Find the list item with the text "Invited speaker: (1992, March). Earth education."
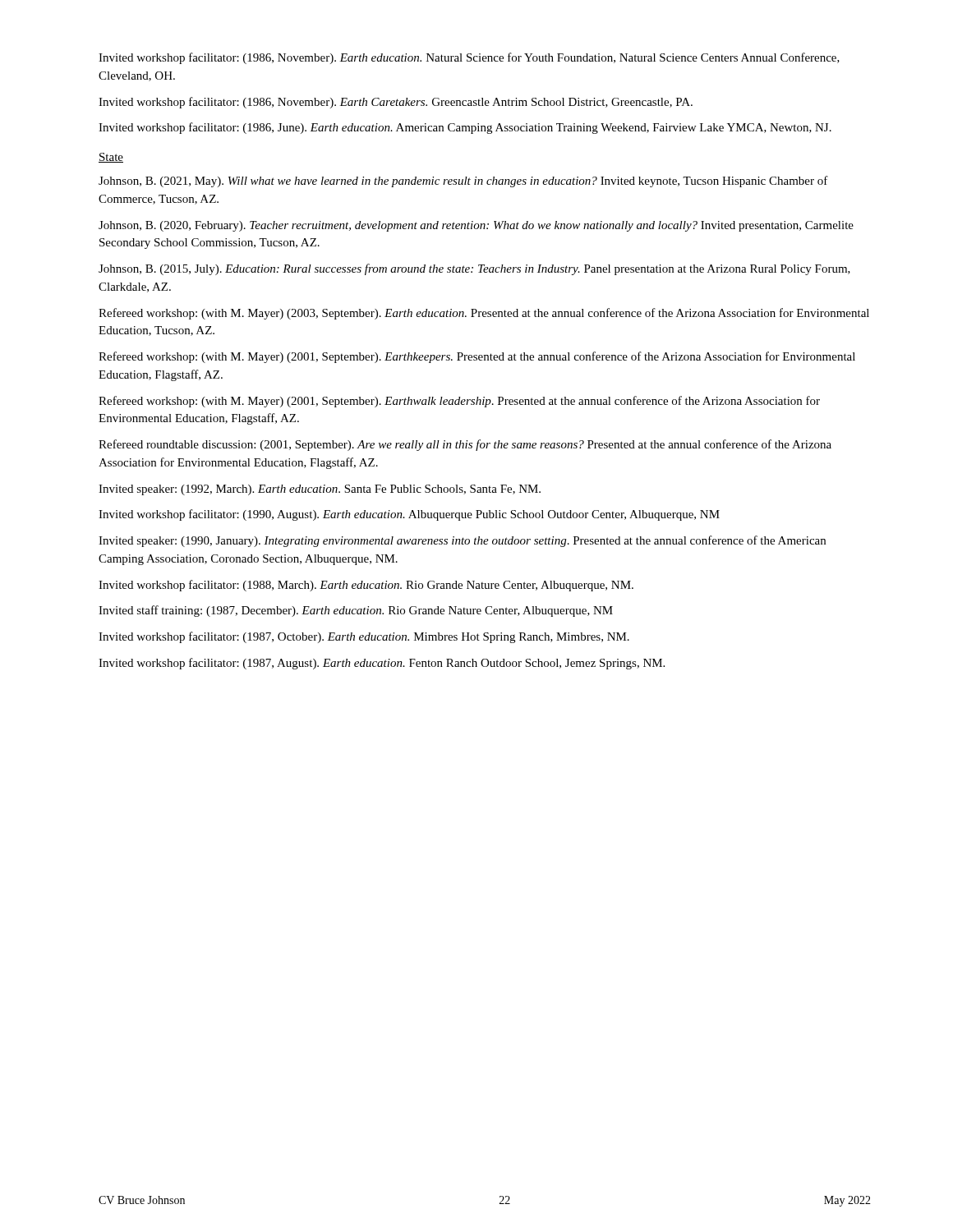953x1232 pixels. click(485, 489)
